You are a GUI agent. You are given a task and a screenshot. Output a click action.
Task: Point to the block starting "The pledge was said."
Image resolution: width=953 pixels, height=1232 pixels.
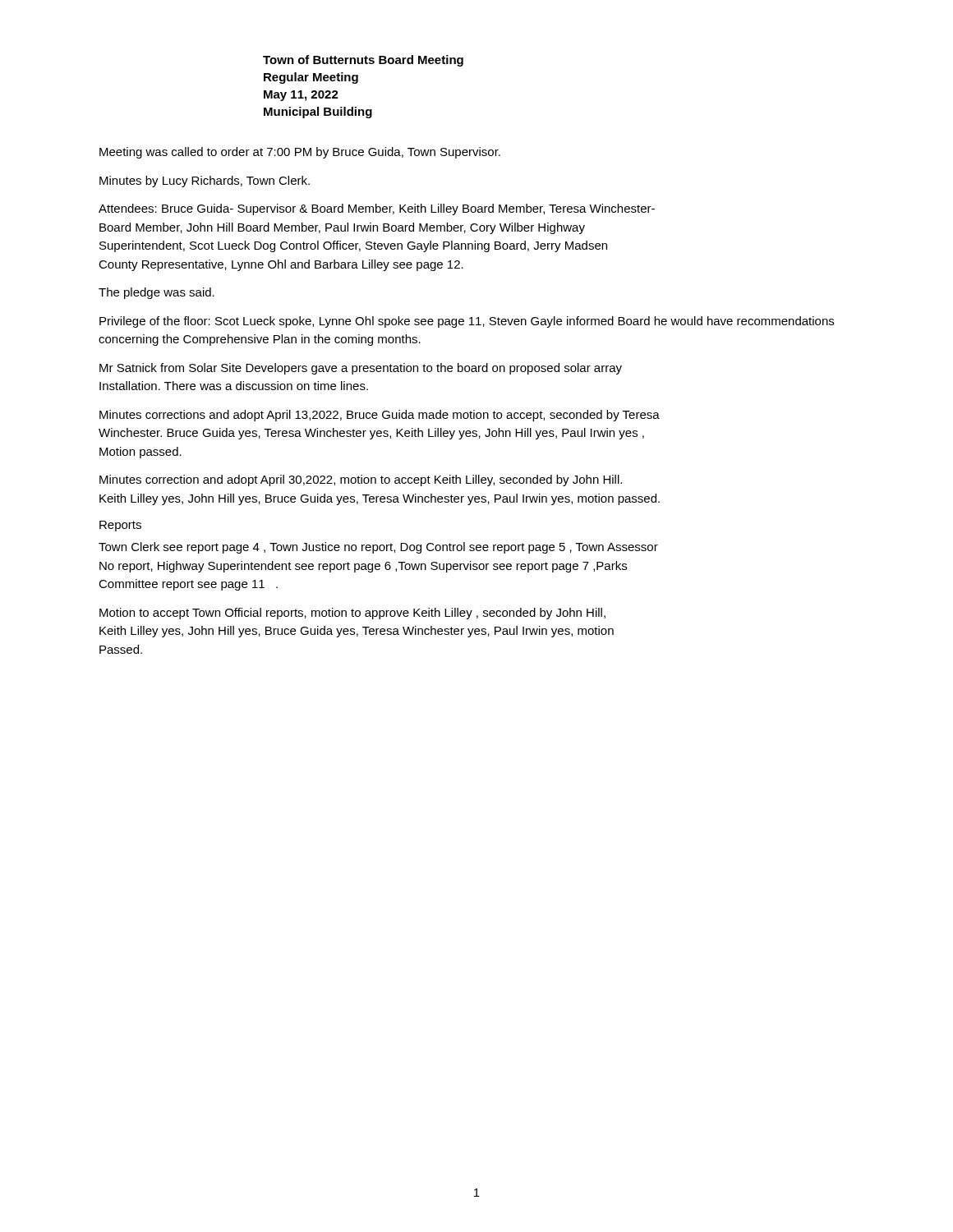157,292
